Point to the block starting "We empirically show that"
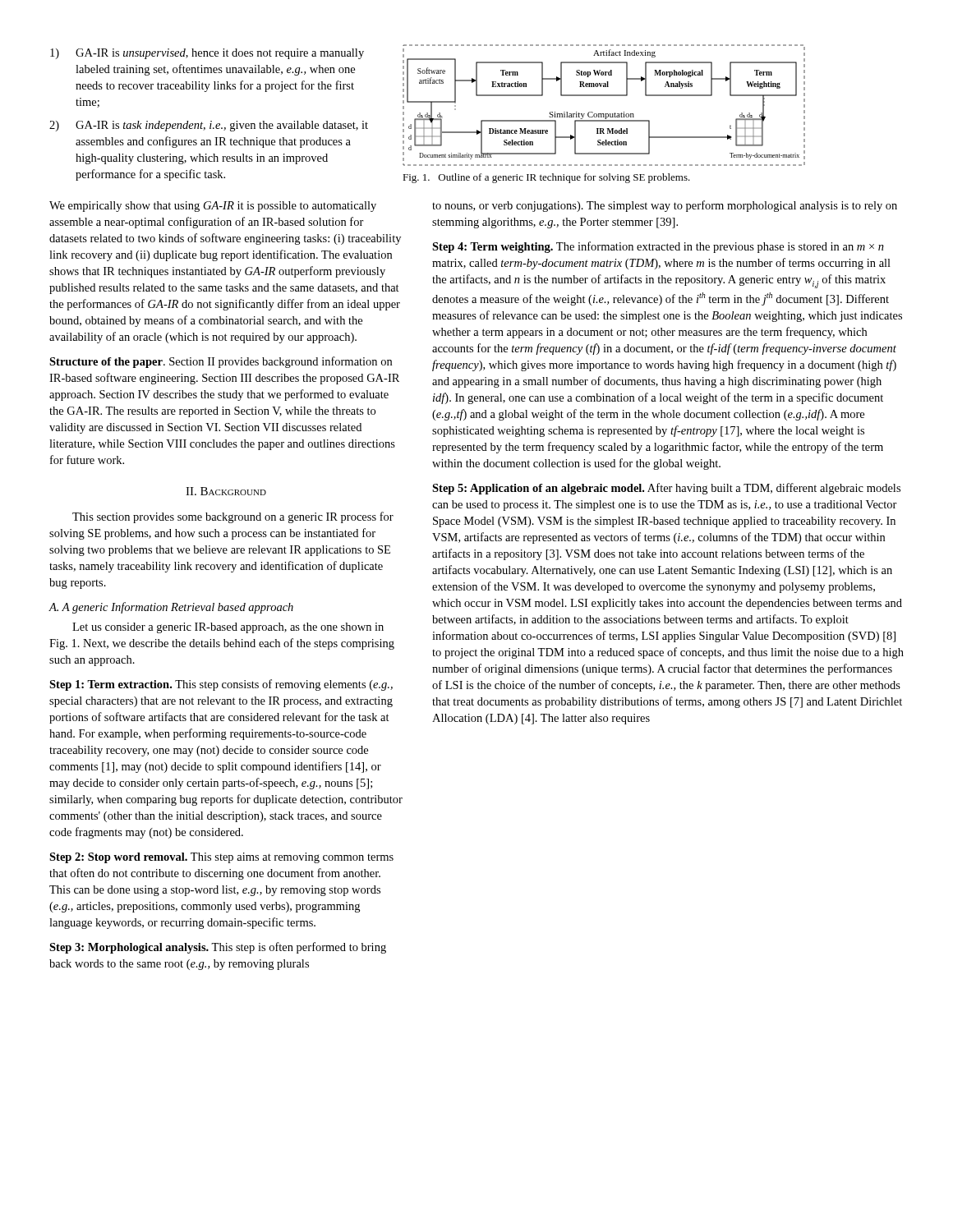Screen dimensions: 1232x953 coord(226,271)
